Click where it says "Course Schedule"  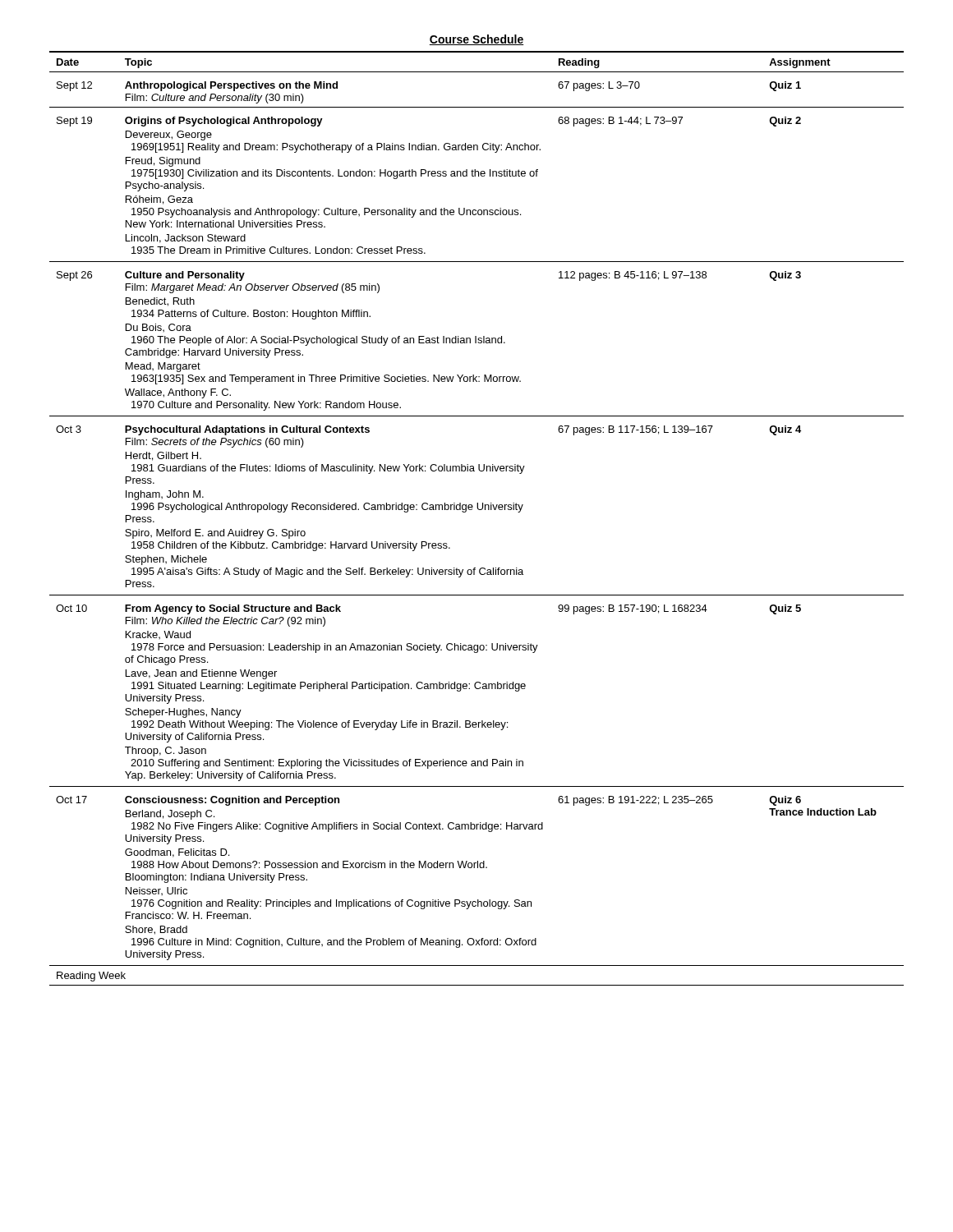[x=476, y=39]
